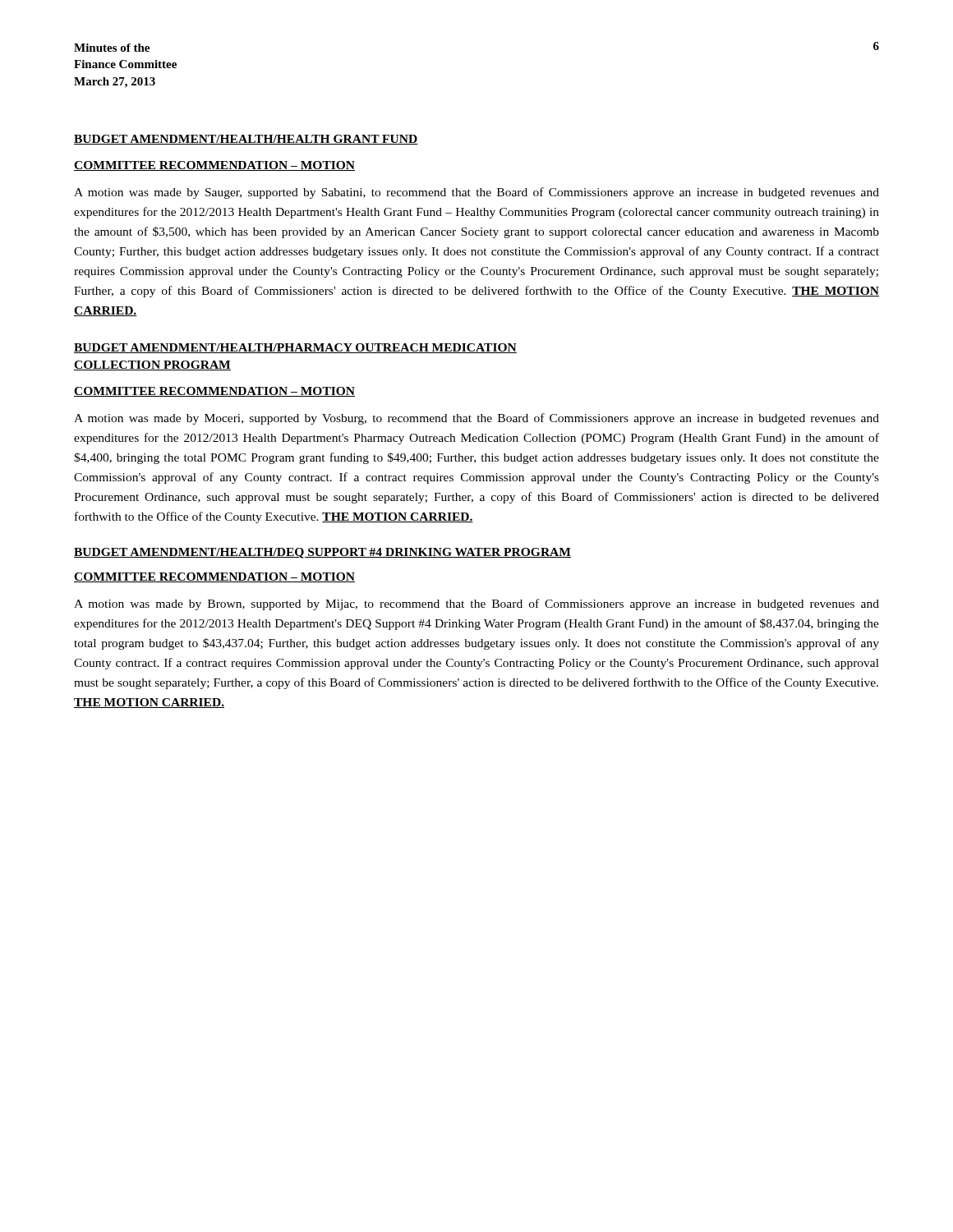Locate the section header that opens with "BUDGET AMENDMENT/HEALTH/DEQ SUPPORT #4 DRINKING WATER"
The width and height of the screenshot is (953, 1232).
point(322,552)
